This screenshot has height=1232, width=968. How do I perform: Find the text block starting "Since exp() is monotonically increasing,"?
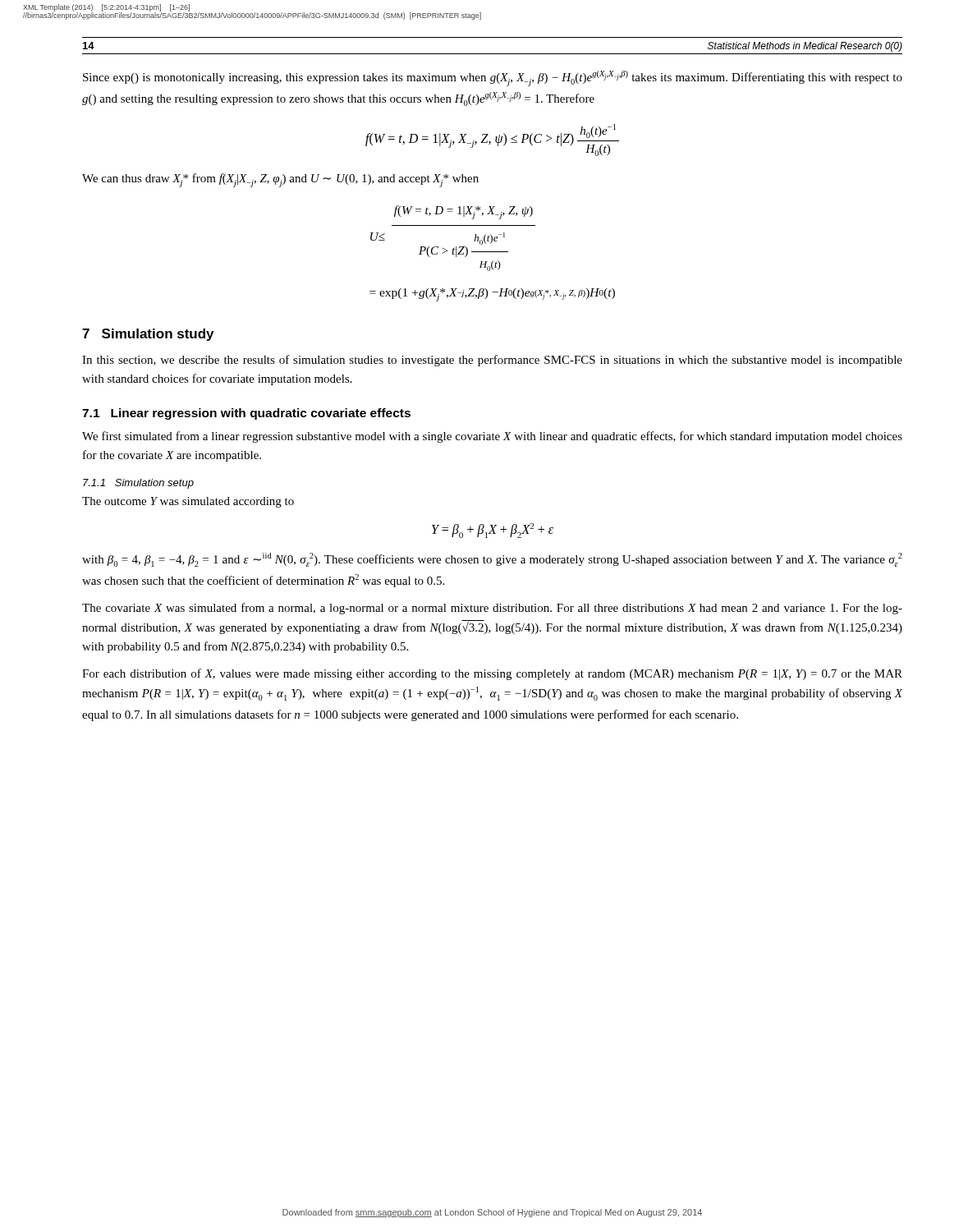pos(492,89)
